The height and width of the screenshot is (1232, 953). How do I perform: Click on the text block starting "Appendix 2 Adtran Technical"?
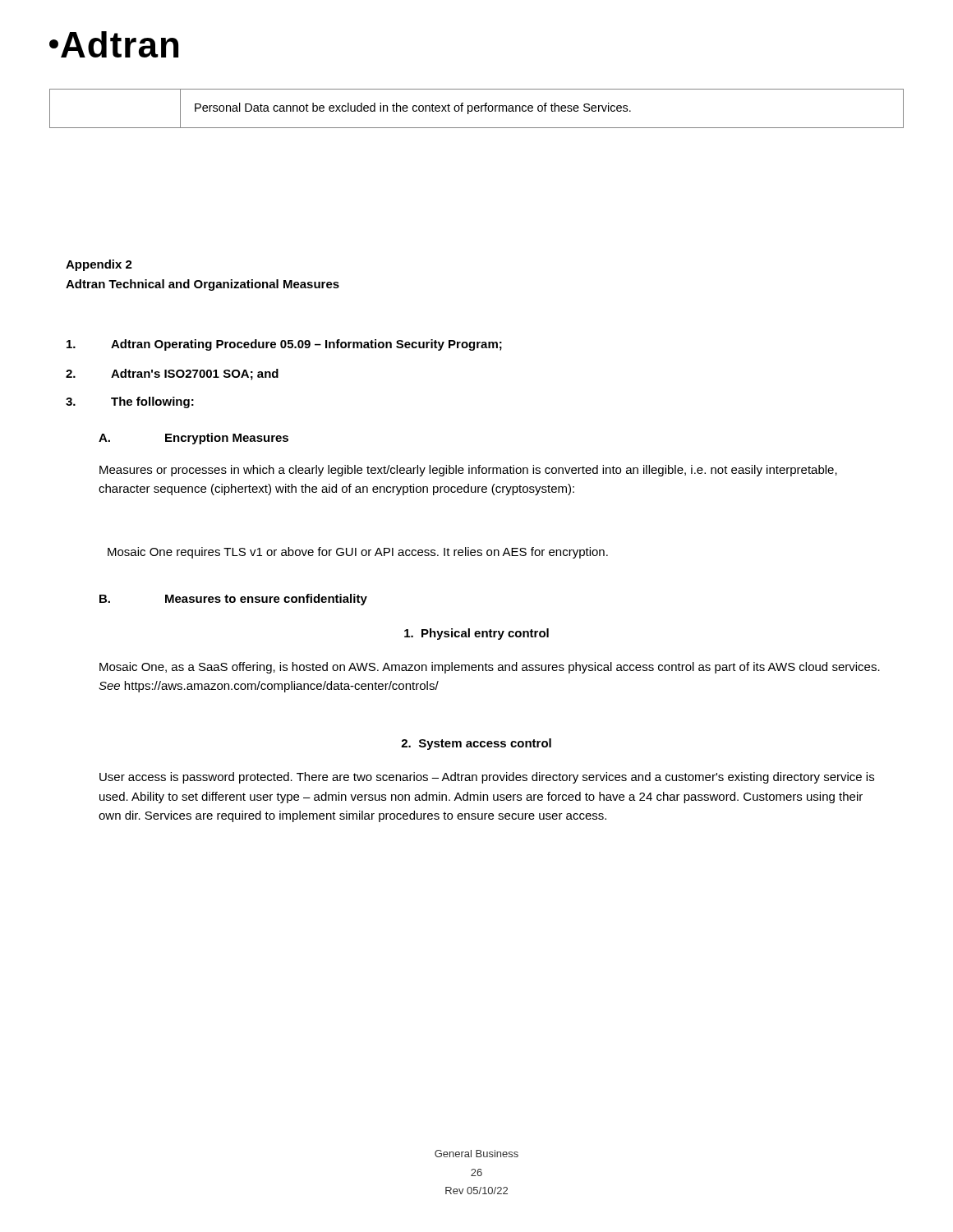coord(203,274)
